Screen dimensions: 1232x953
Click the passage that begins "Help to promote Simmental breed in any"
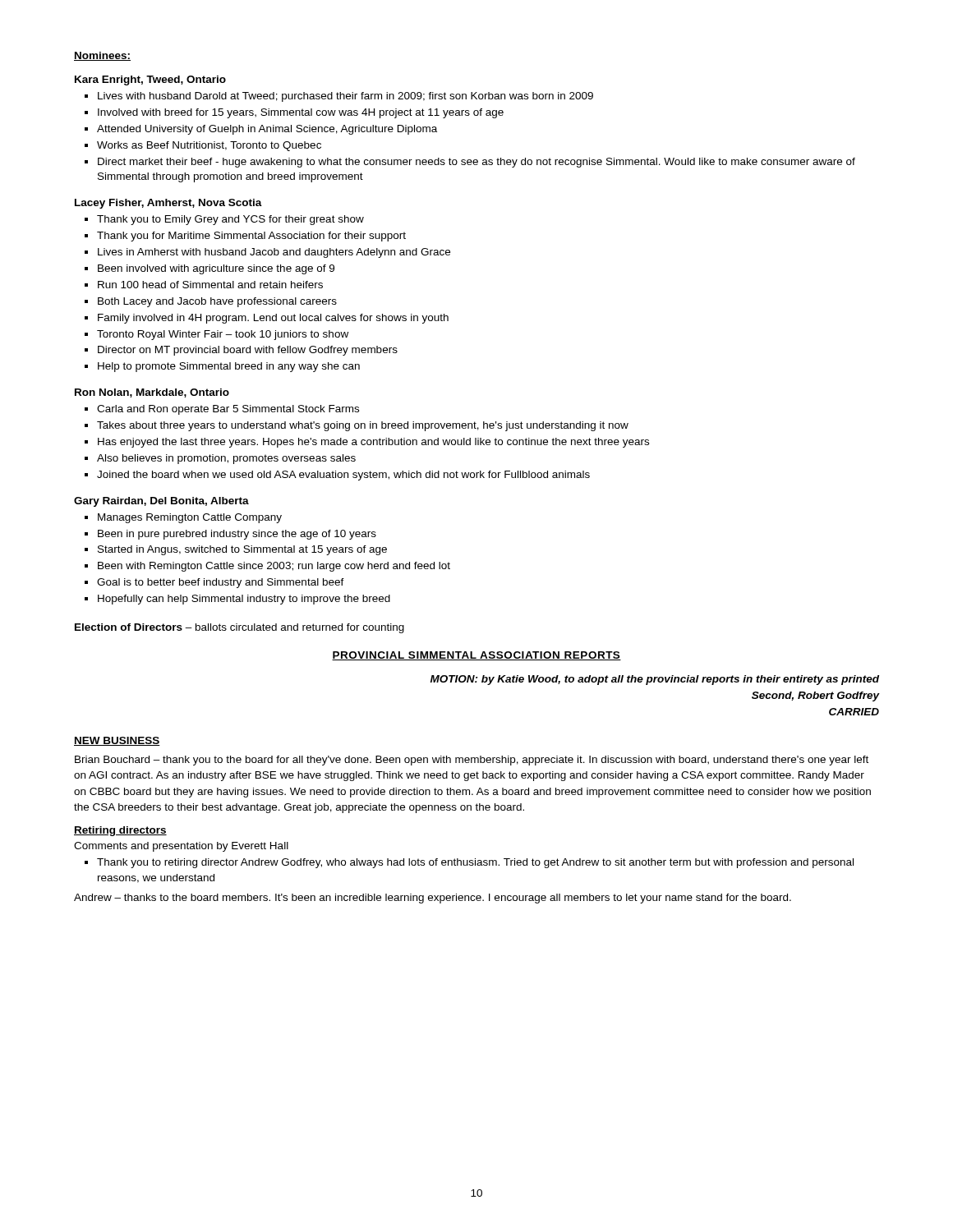pos(229,366)
